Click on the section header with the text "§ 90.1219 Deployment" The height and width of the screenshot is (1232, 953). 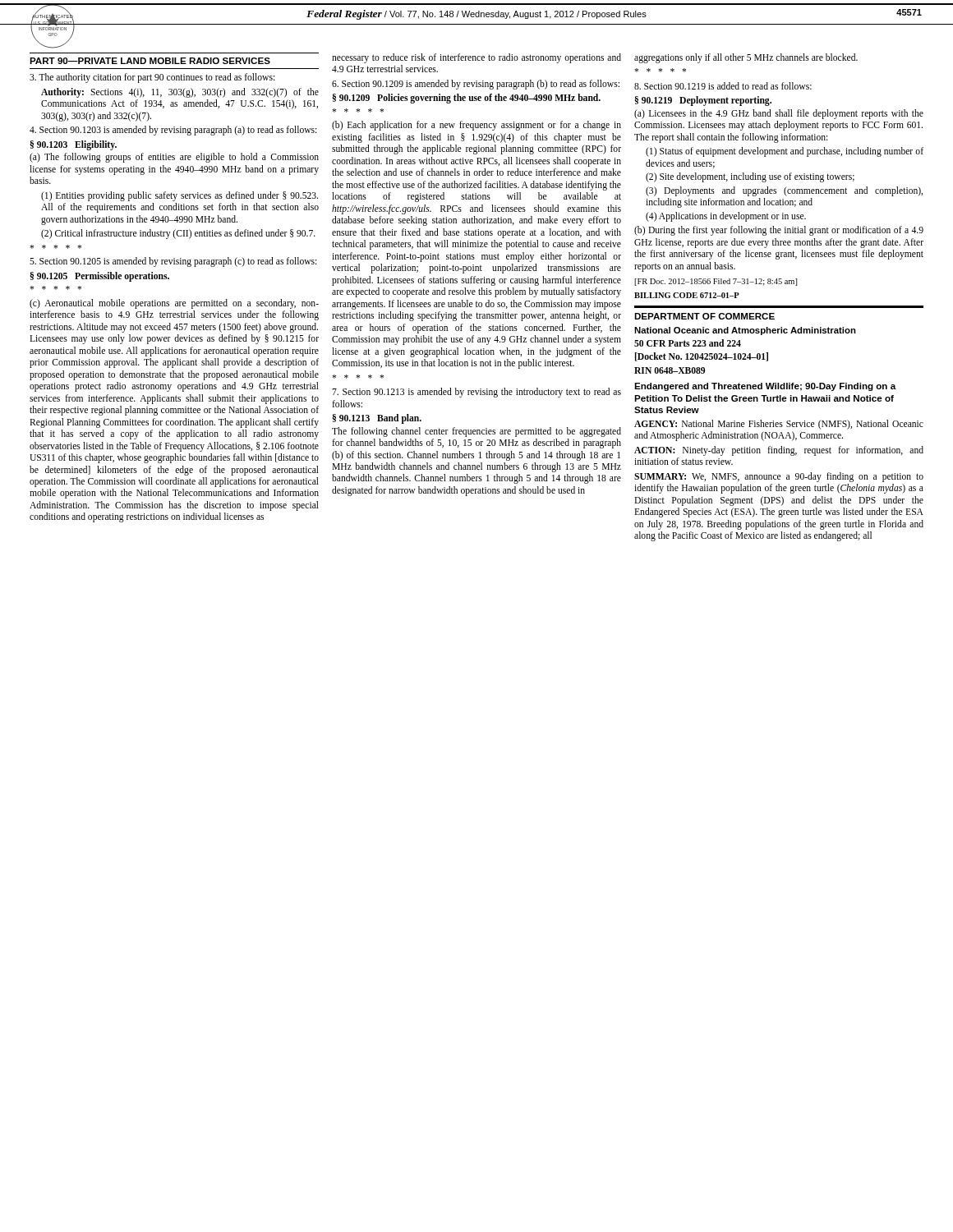703,101
